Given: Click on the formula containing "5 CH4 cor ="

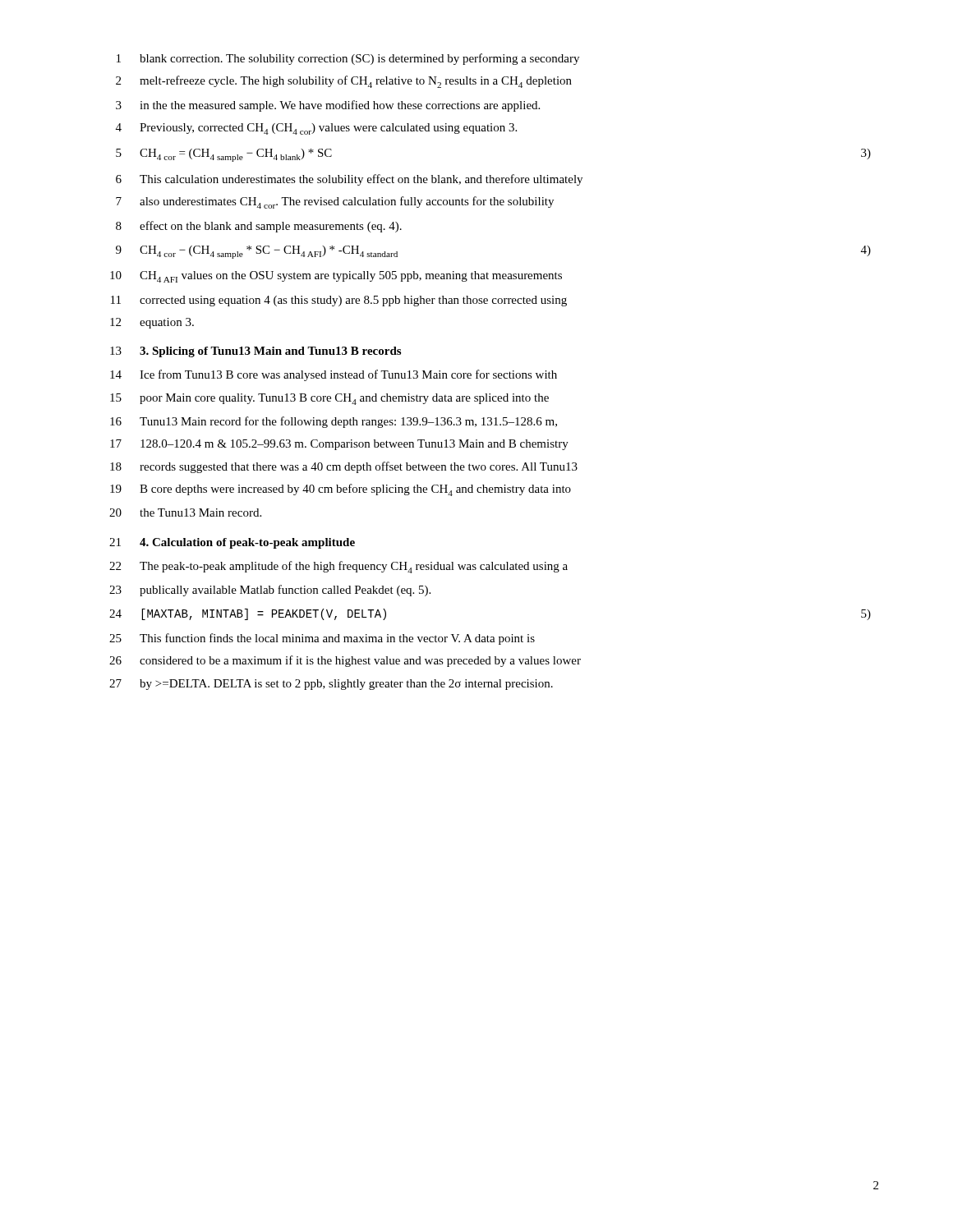Looking at the screenshot, I should click(x=237, y=155).
